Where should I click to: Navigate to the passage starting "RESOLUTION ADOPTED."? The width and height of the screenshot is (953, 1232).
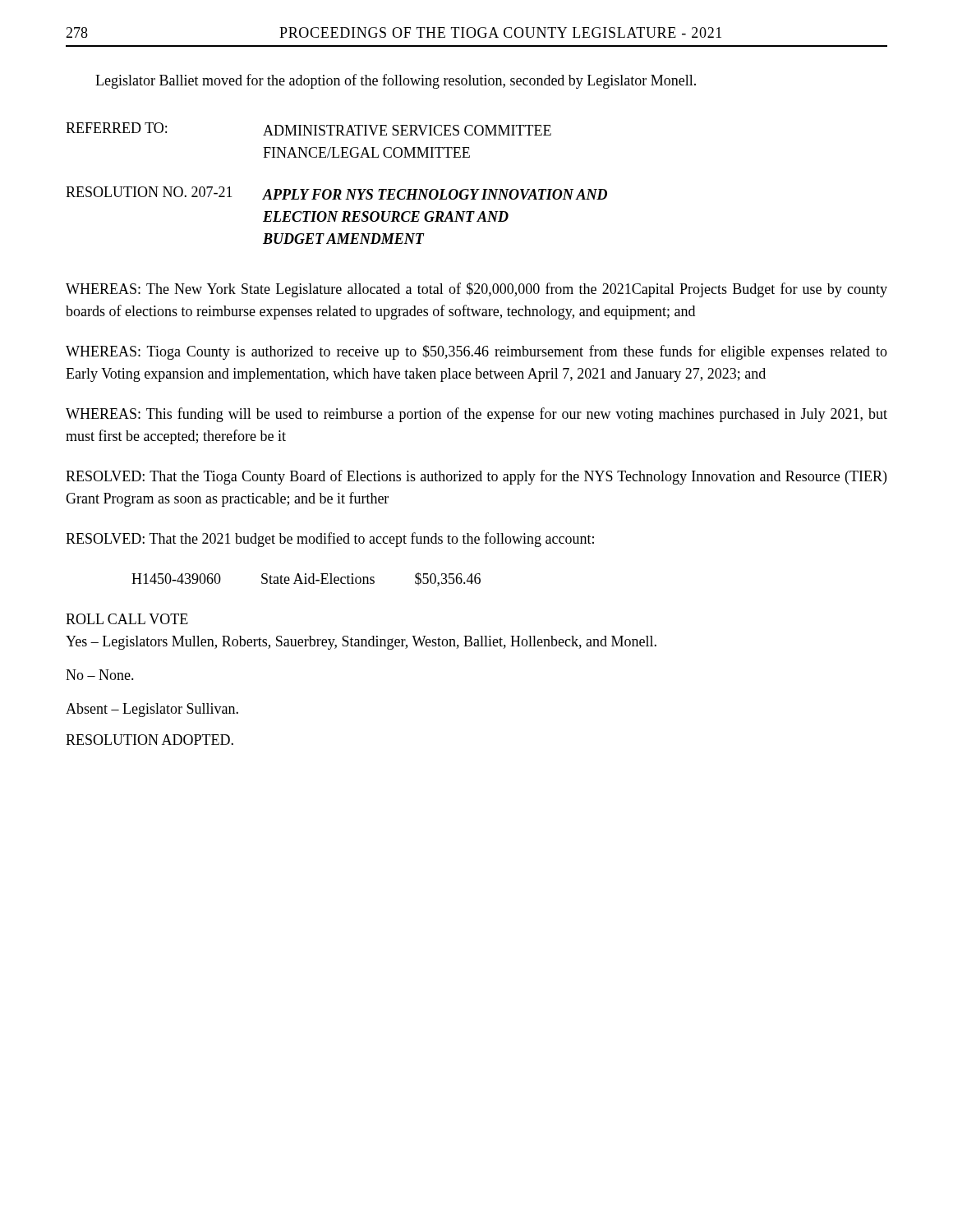pos(150,740)
